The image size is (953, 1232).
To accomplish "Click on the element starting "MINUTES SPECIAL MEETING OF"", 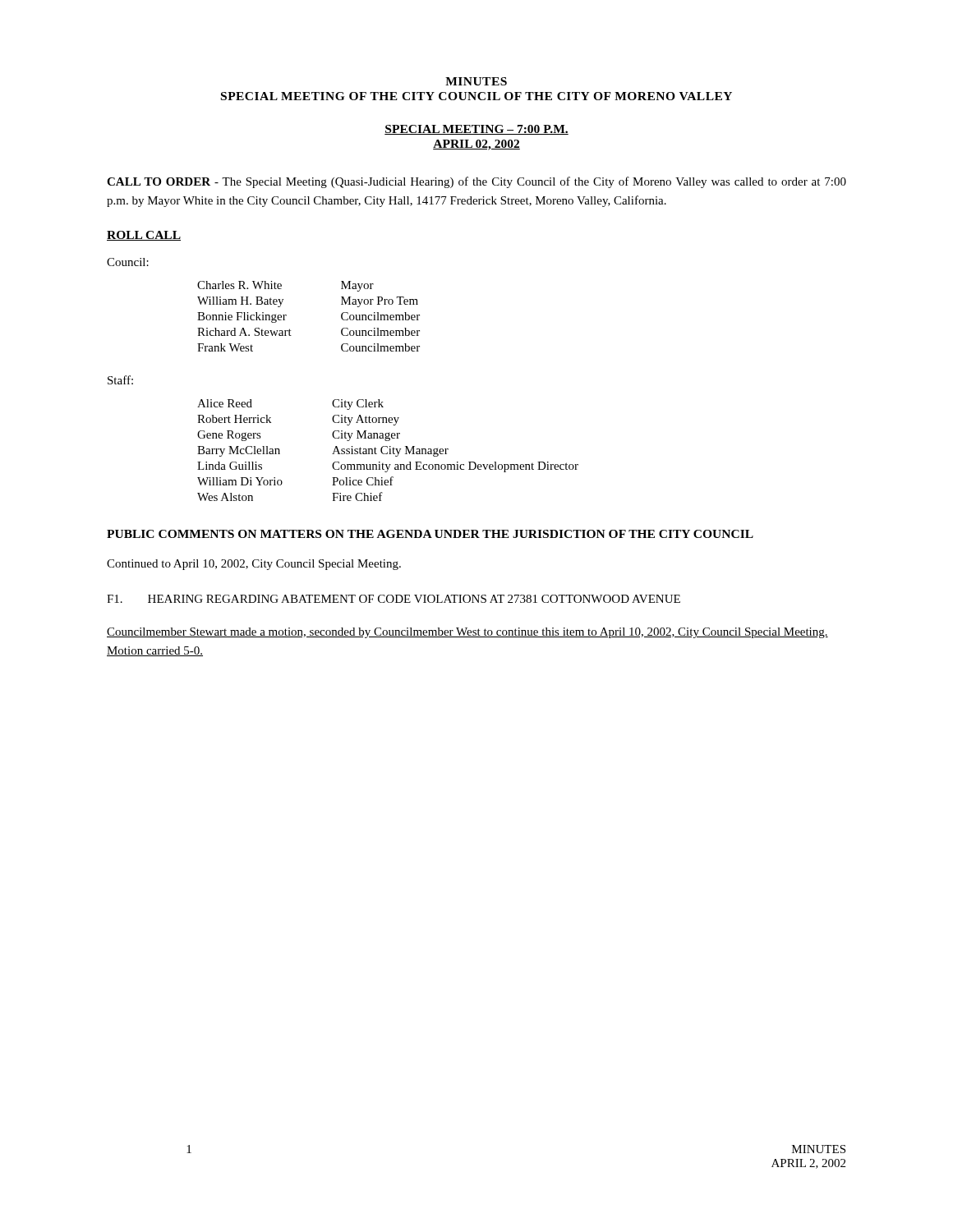I will [x=476, y=89].
